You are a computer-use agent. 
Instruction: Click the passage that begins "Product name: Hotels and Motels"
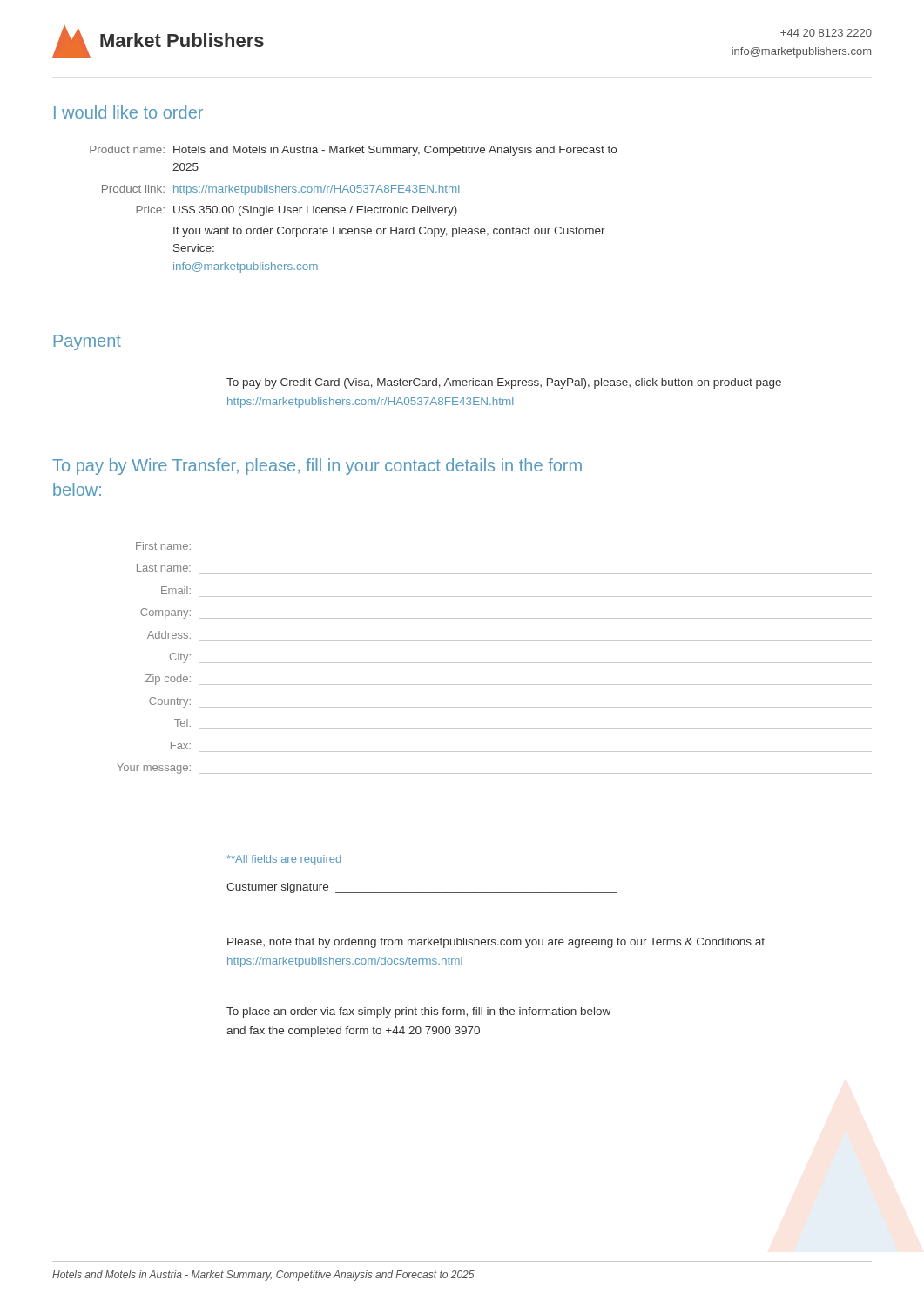(x=462, y=208)
